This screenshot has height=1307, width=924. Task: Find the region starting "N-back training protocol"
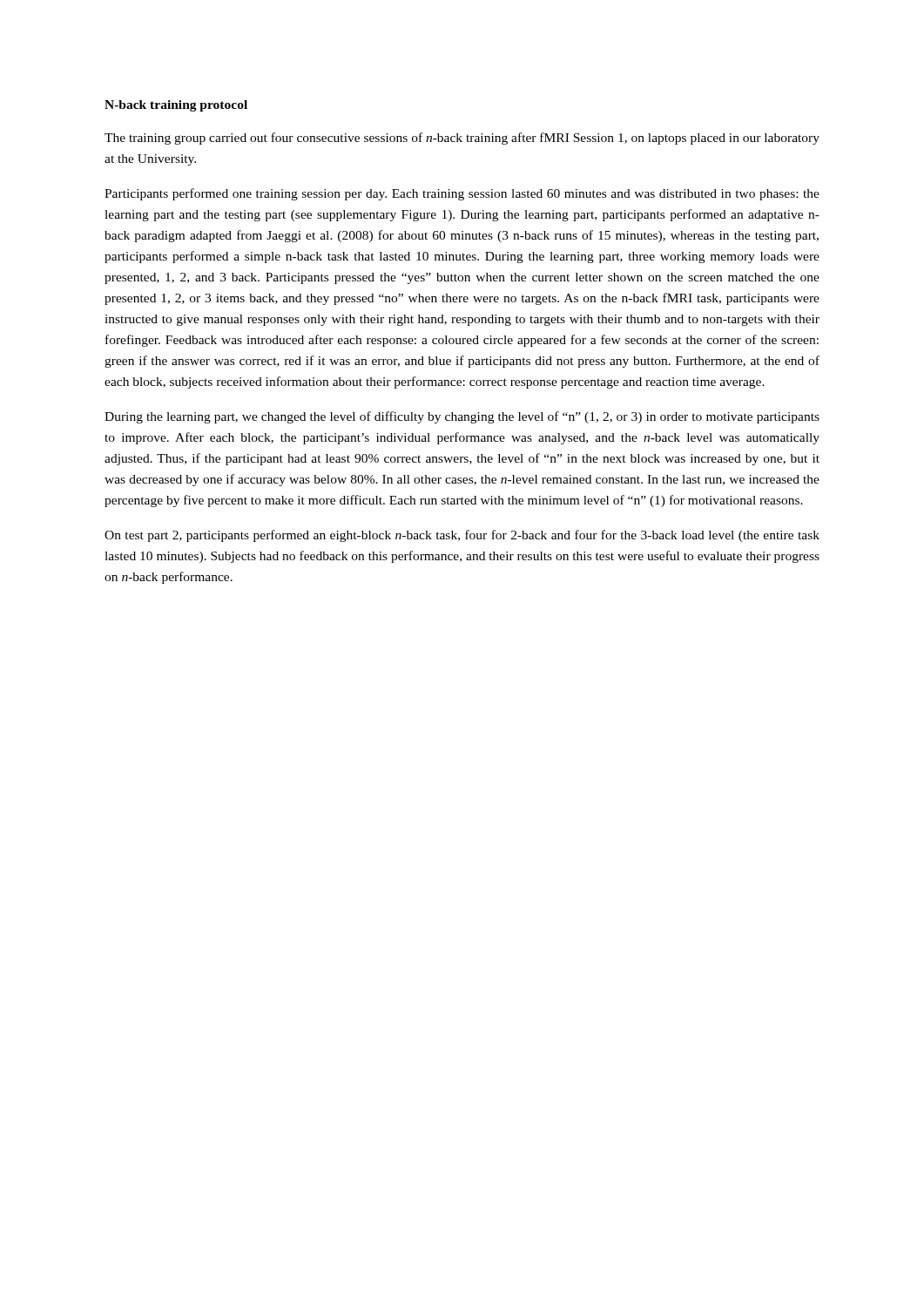(x=176, y=104)
